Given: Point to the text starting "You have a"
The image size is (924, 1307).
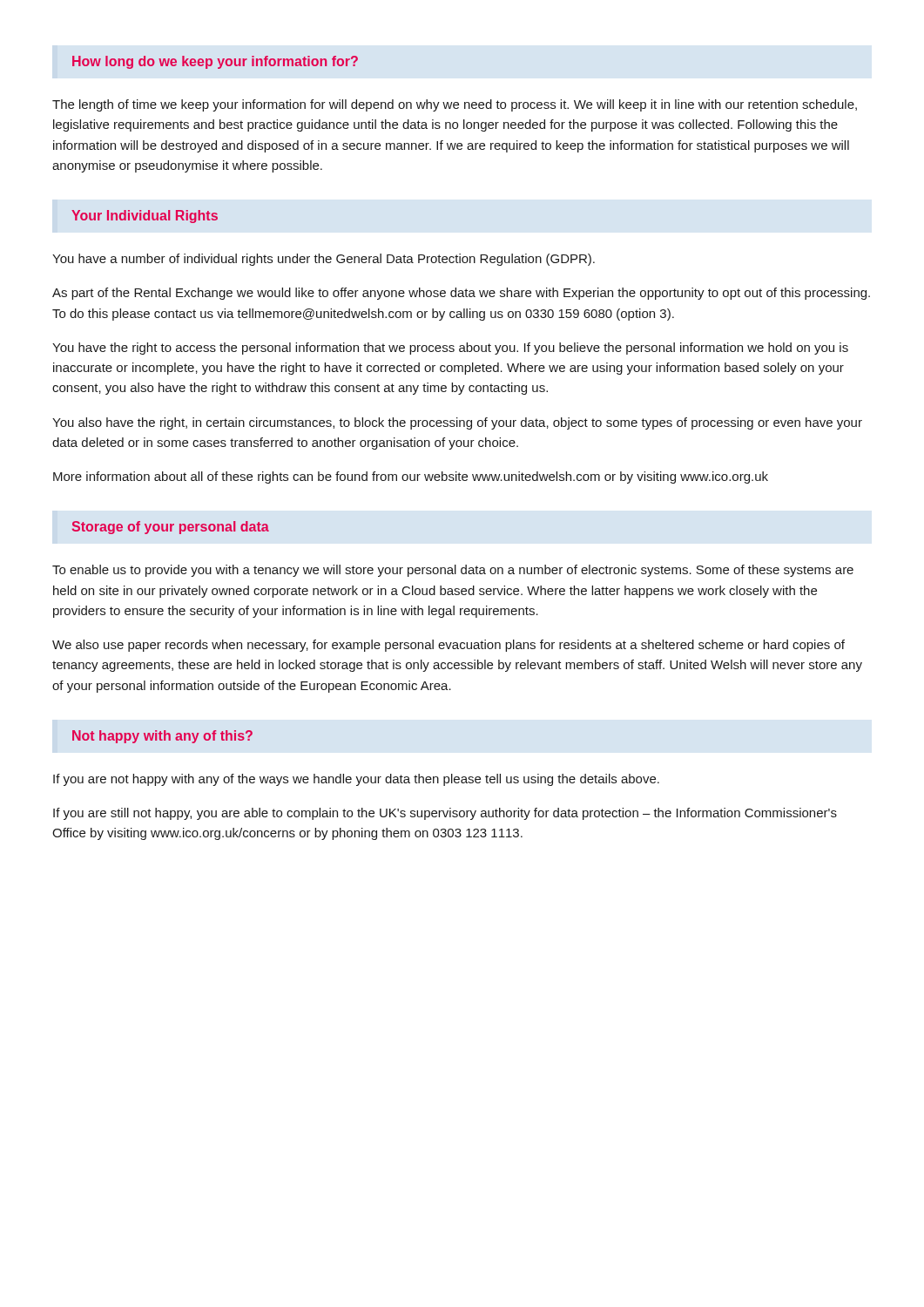Looking at the screenshot, I should click(324, 258).
